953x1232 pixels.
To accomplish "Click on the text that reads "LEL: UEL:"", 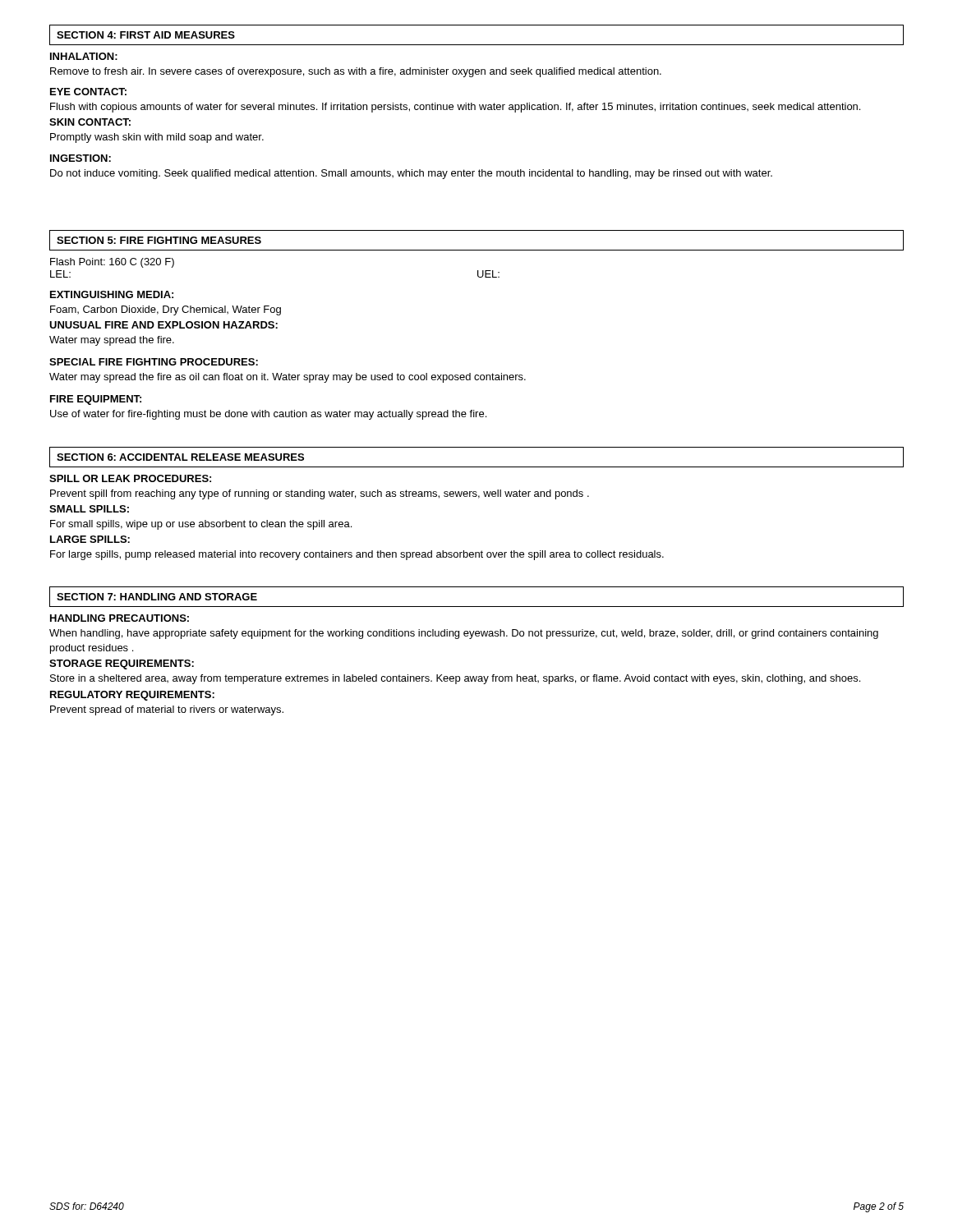I will (x=476, y=274).
